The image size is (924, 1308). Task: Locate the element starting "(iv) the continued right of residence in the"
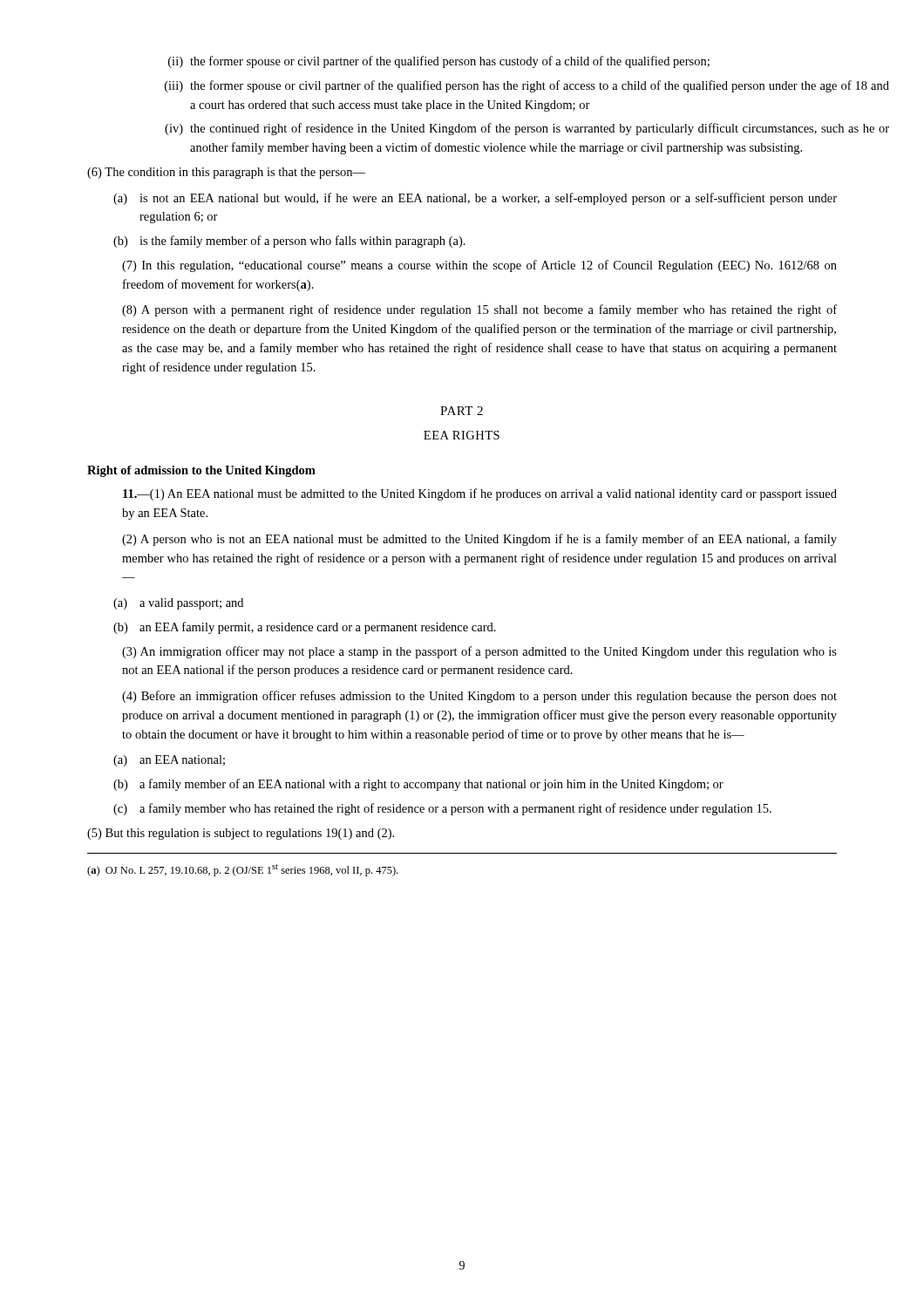click(488, 139)
